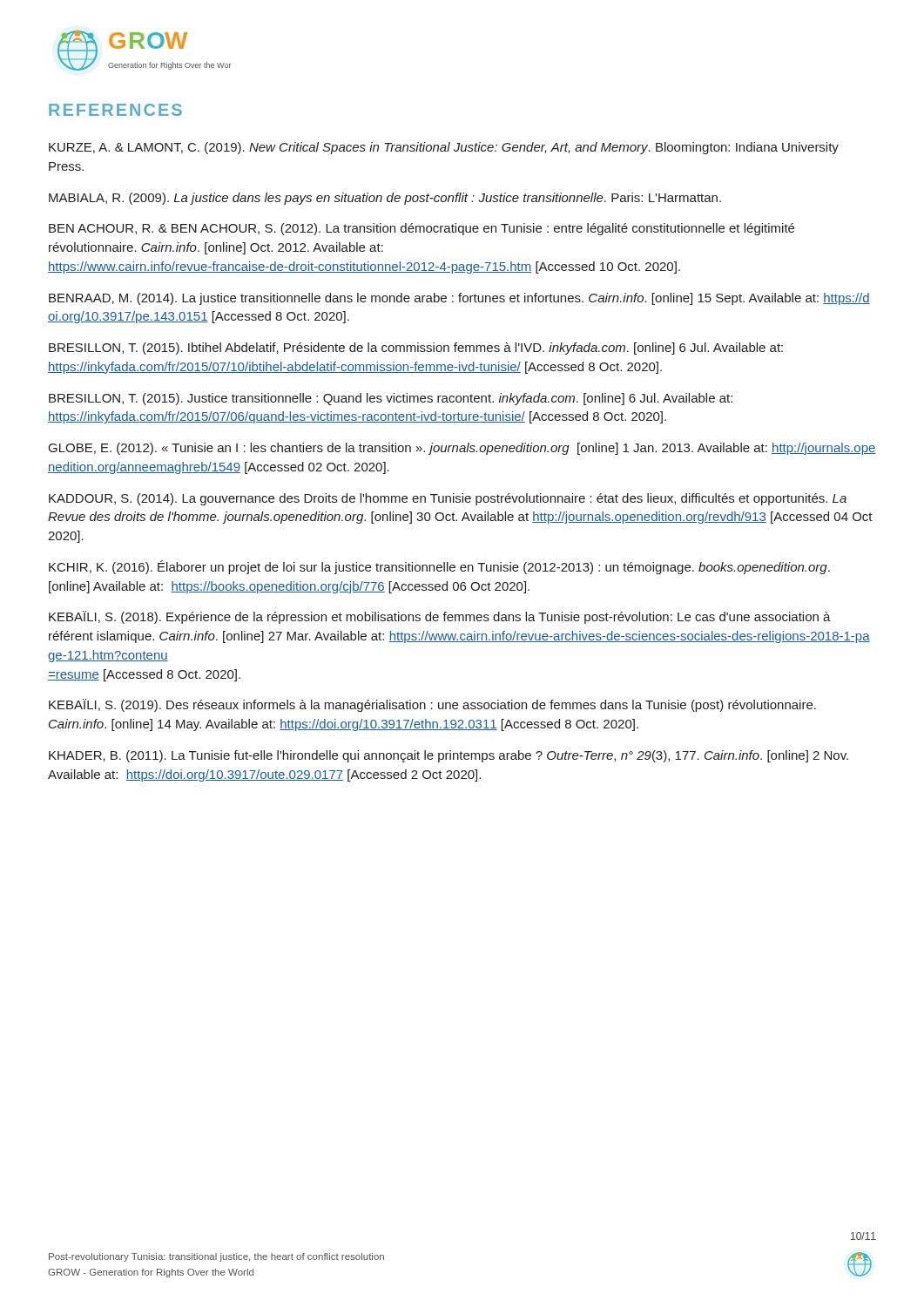Click on the list item with the text "KEBAÏLI, S. (2019). Des"
This screenshot has width=924, height=1307.
point(432,714)
